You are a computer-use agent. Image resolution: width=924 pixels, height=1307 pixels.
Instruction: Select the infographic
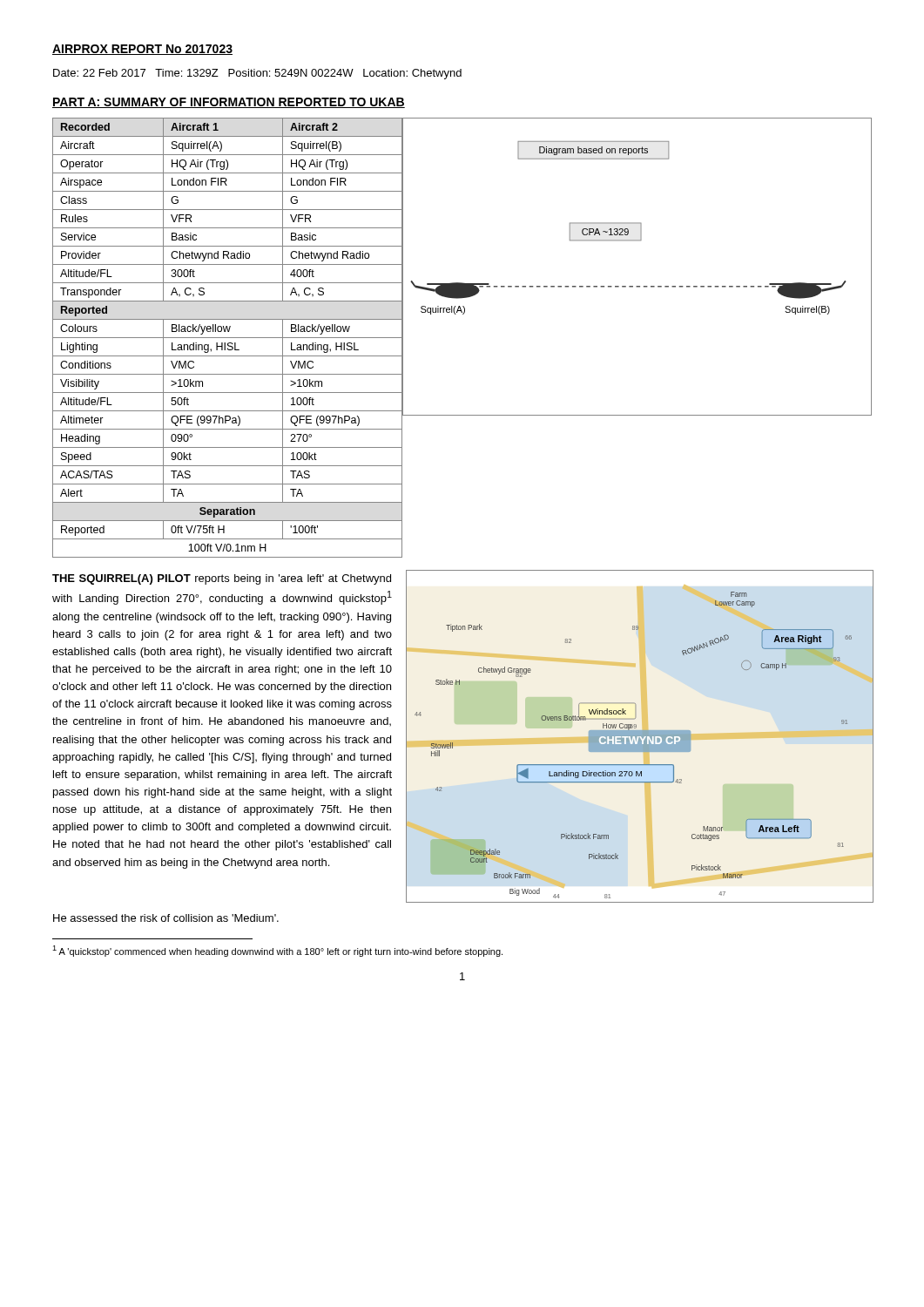637,267
